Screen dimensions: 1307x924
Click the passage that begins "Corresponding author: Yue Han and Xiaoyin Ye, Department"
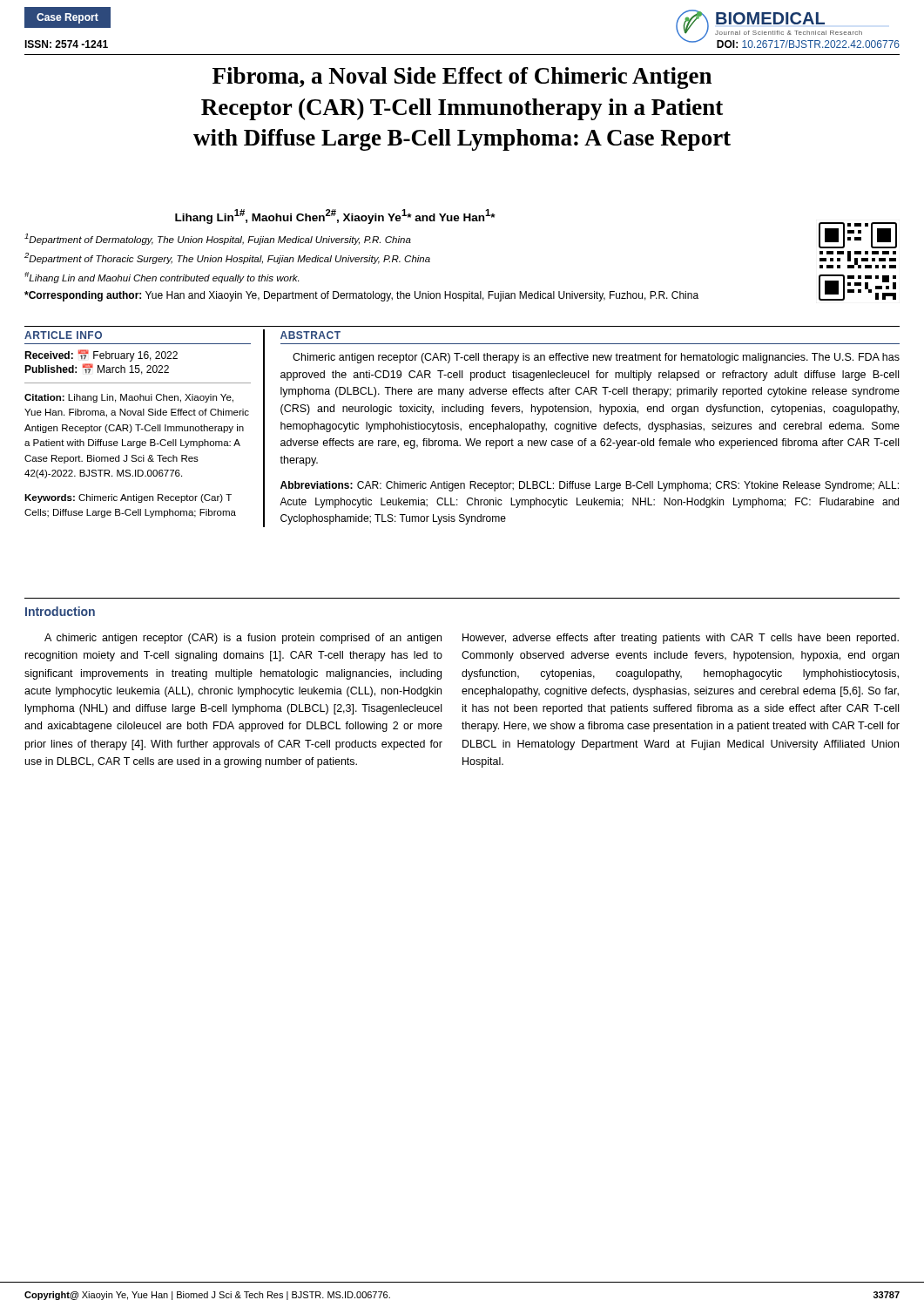pyautogui.click(x=361, y=295)
